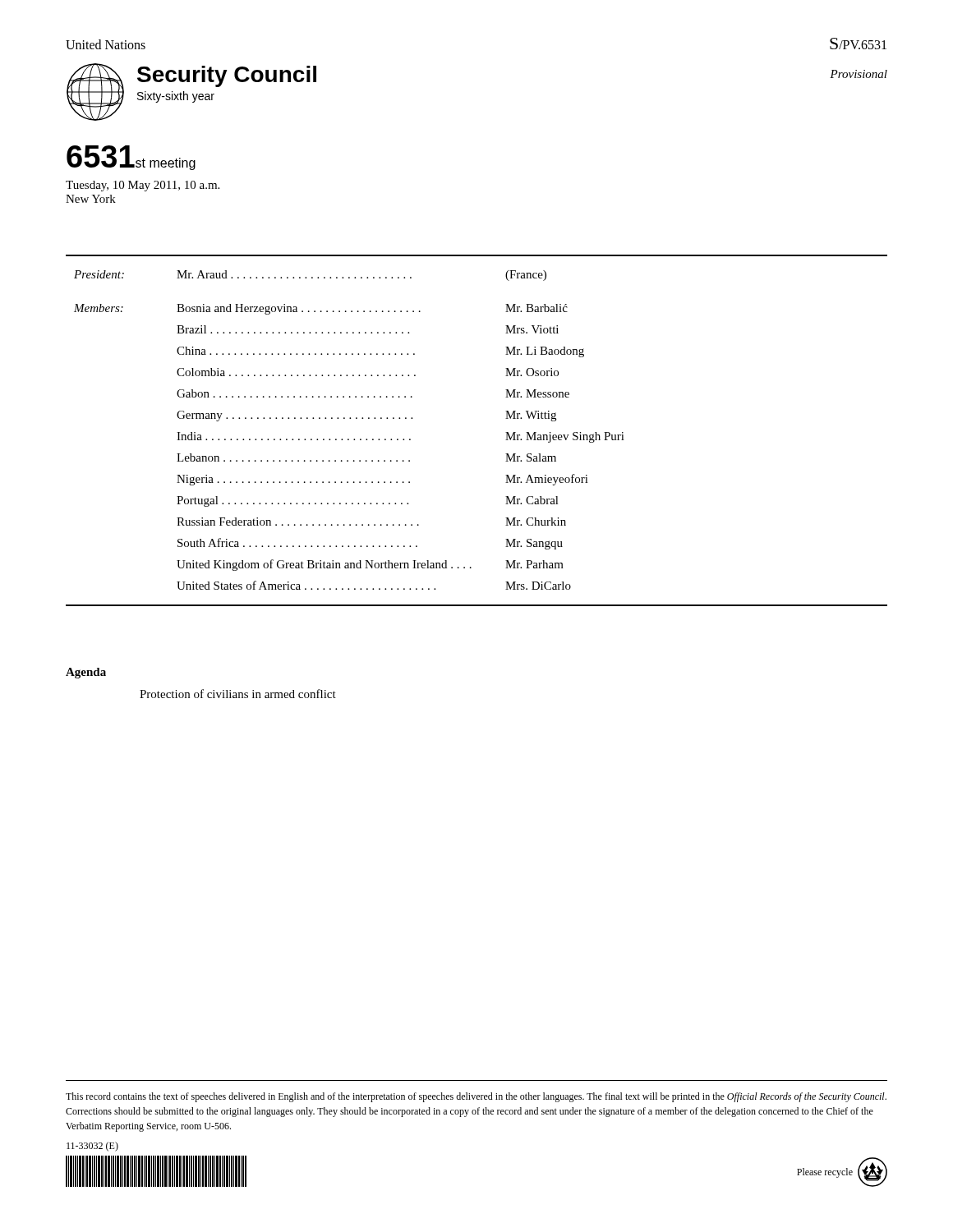Locate the section header
The height and width of the screenshot is (1232, 953).
86,672
